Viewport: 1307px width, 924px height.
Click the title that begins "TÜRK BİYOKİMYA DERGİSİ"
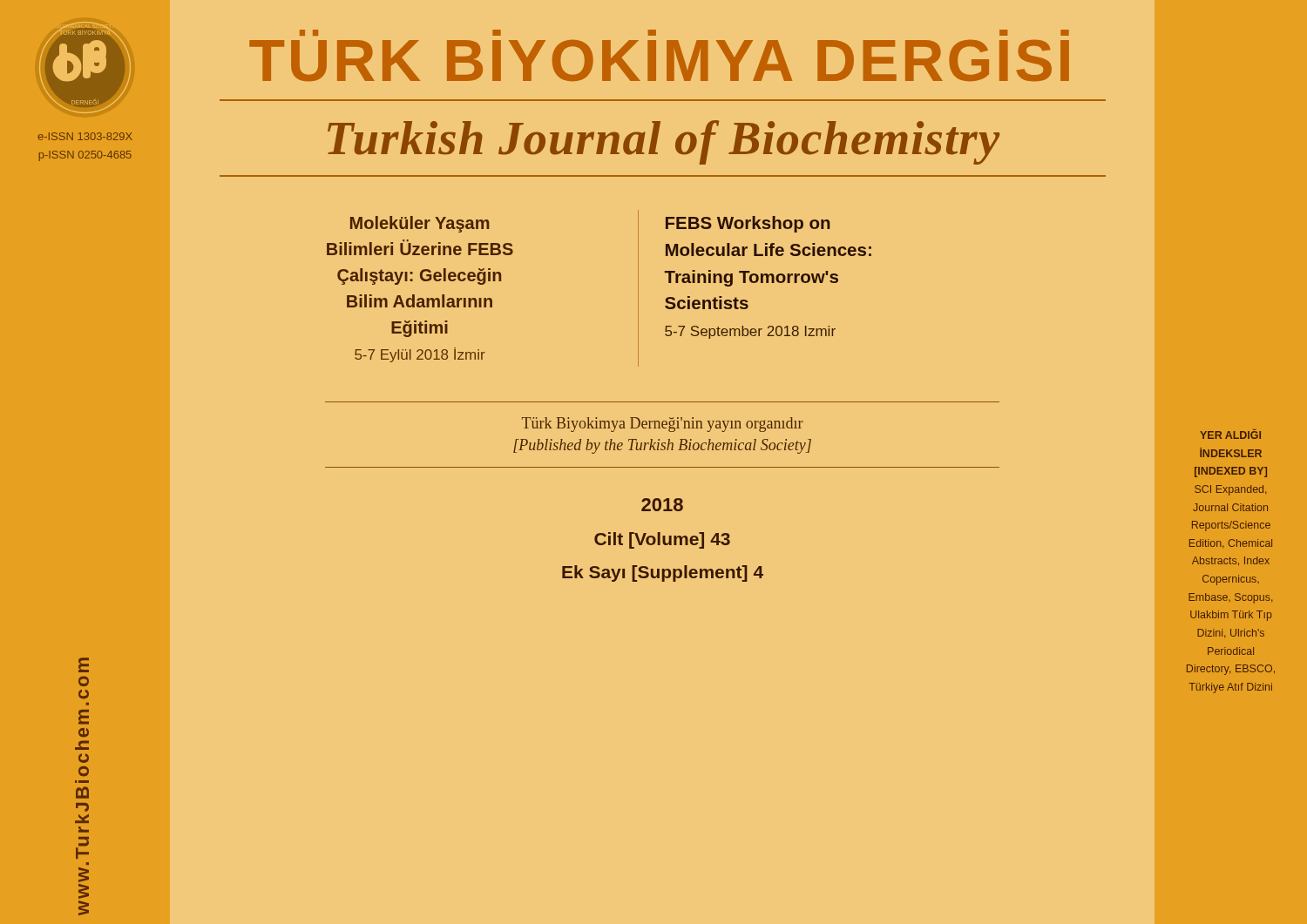click(662, 101)
